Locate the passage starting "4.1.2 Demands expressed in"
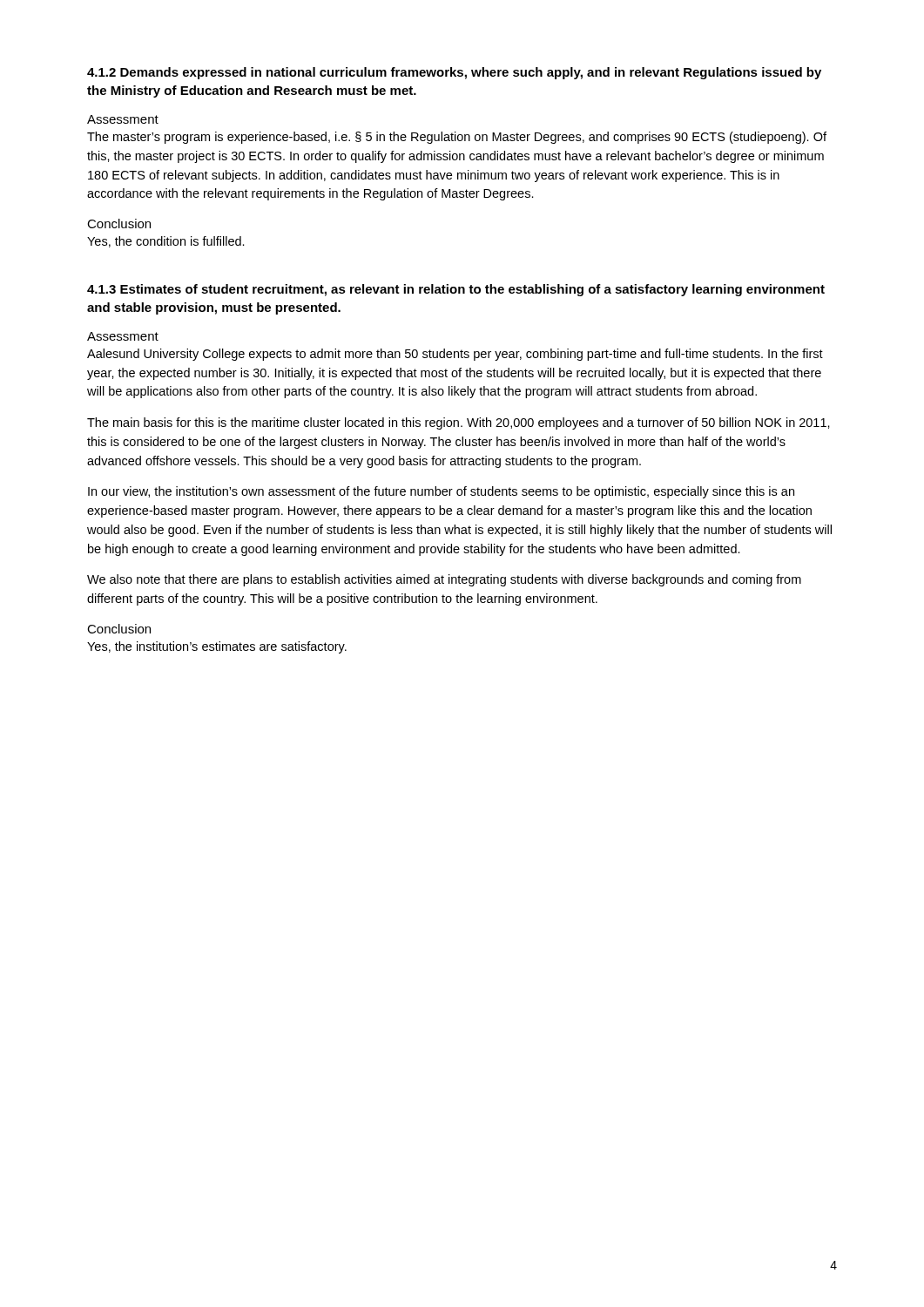 coord(454,81)
